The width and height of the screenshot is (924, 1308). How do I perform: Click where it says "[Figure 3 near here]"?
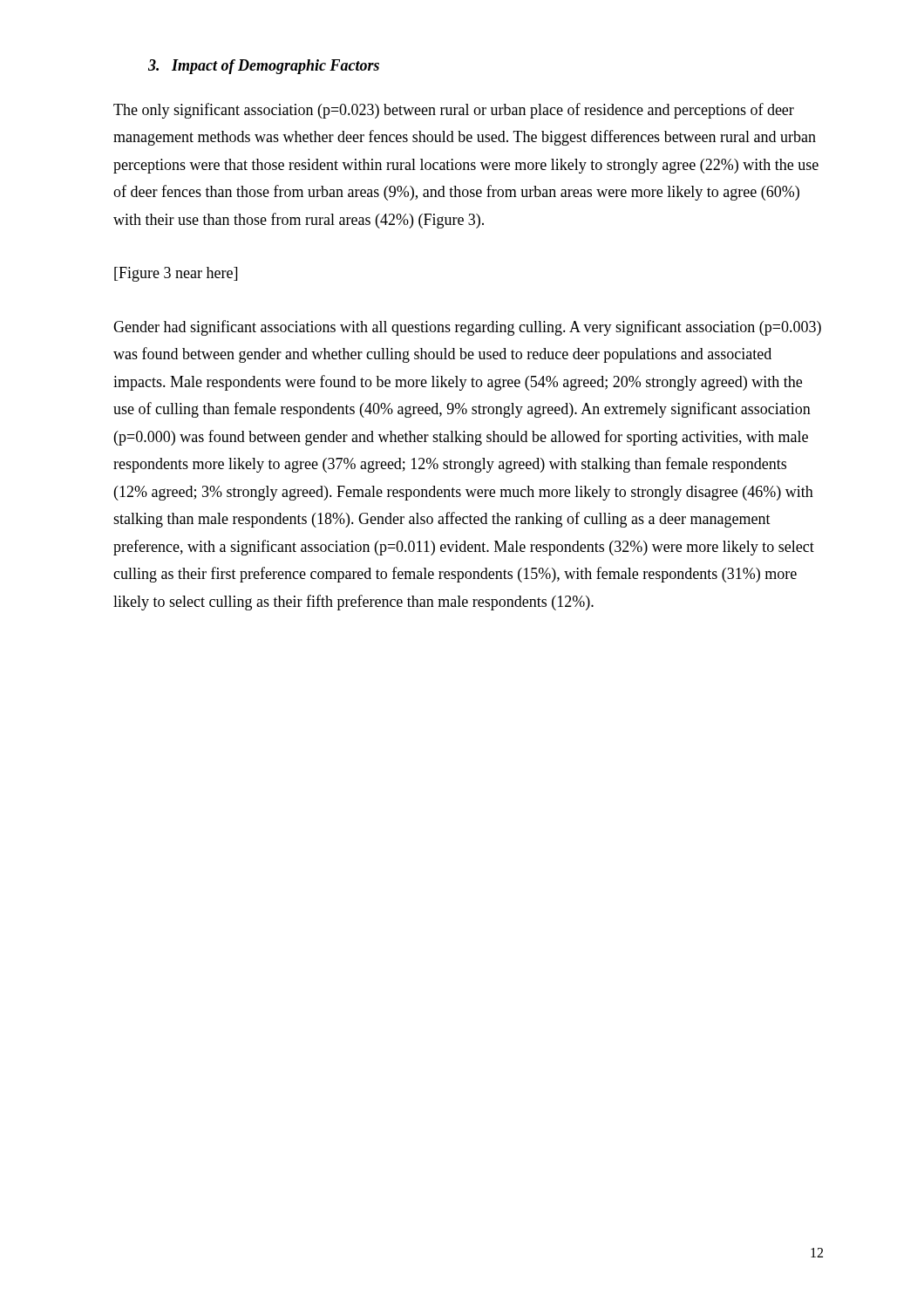(x=176, y=273)
